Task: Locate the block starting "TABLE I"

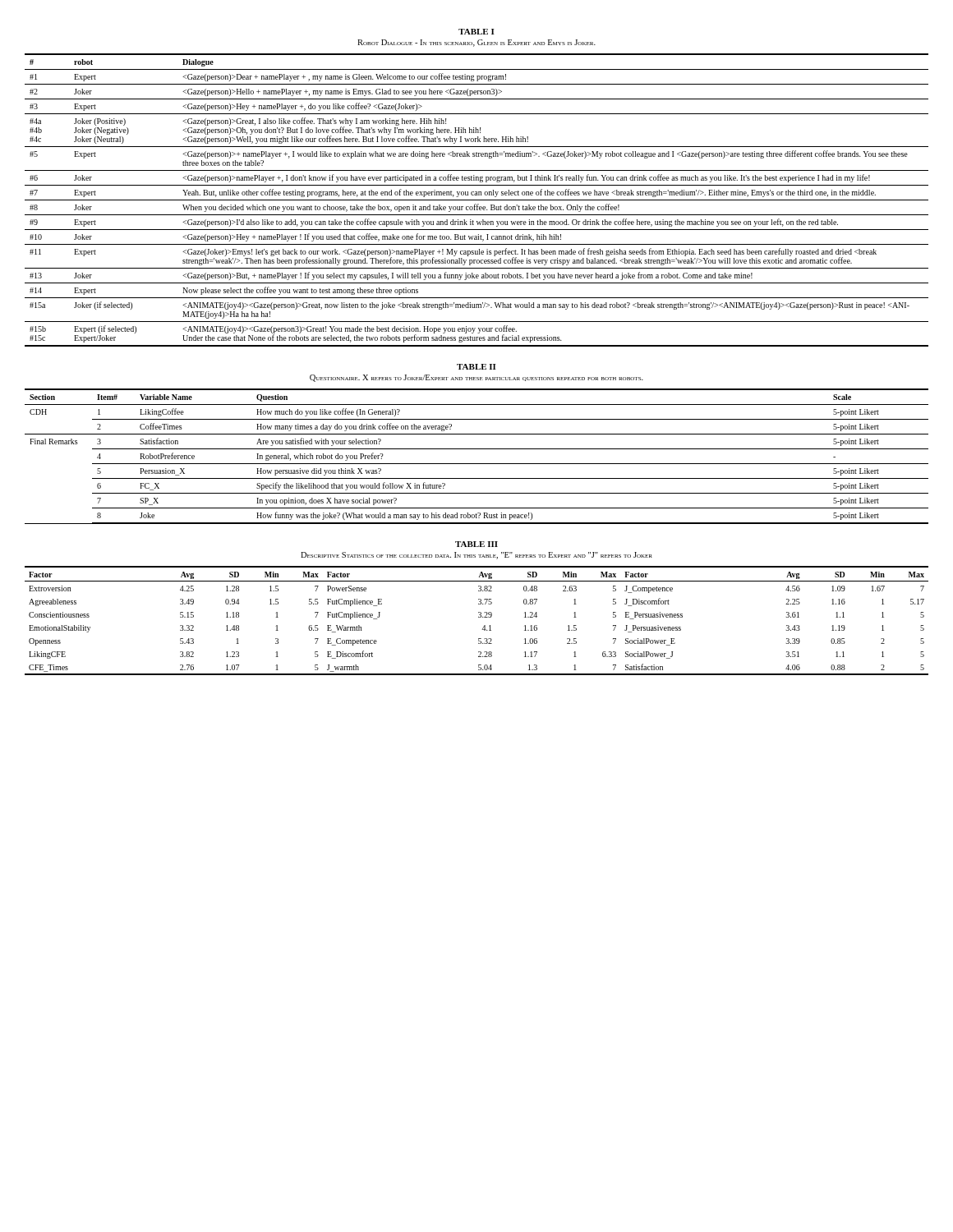Action: coord(476,31)
